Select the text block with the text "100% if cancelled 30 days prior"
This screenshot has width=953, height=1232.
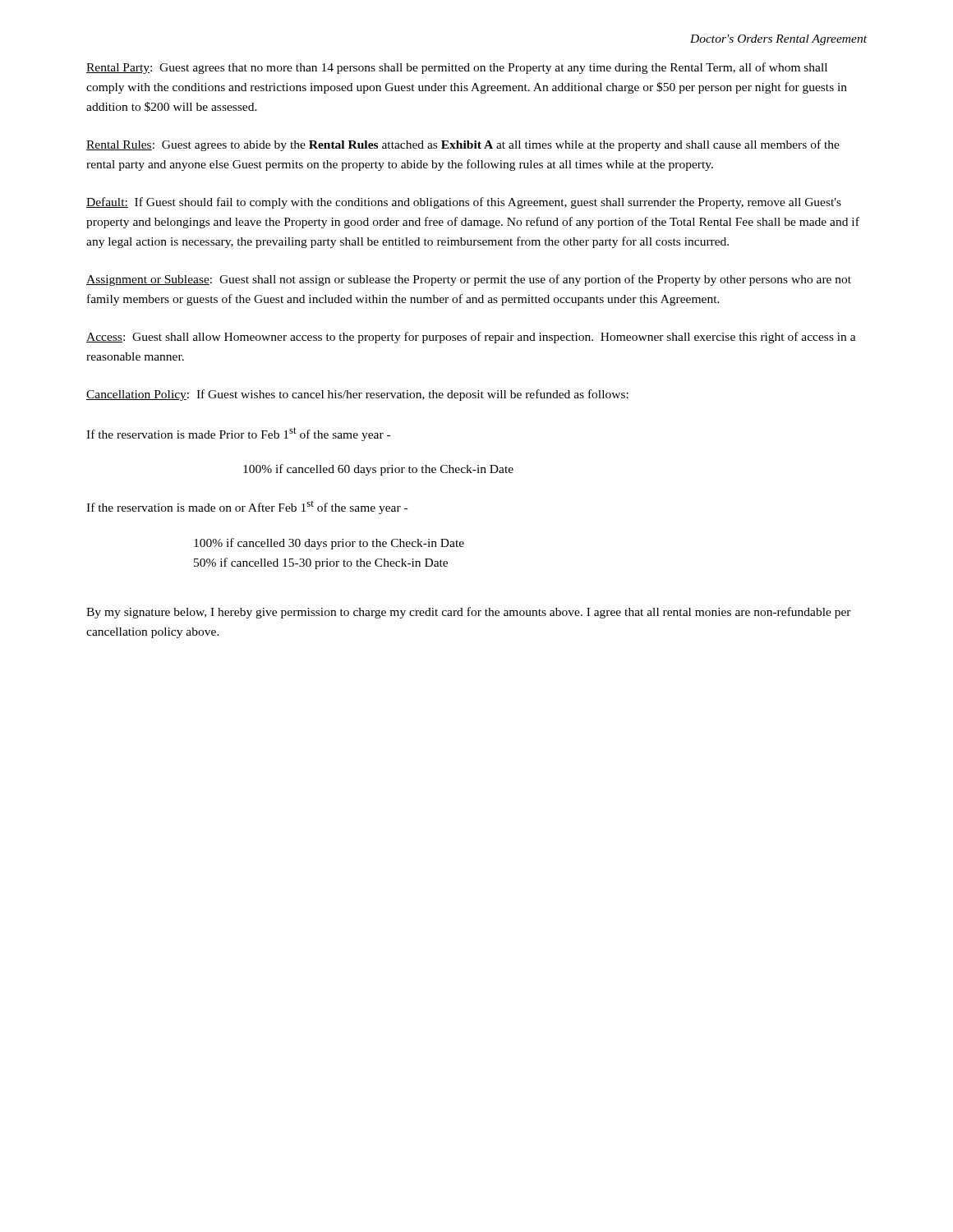click(329, 552)
